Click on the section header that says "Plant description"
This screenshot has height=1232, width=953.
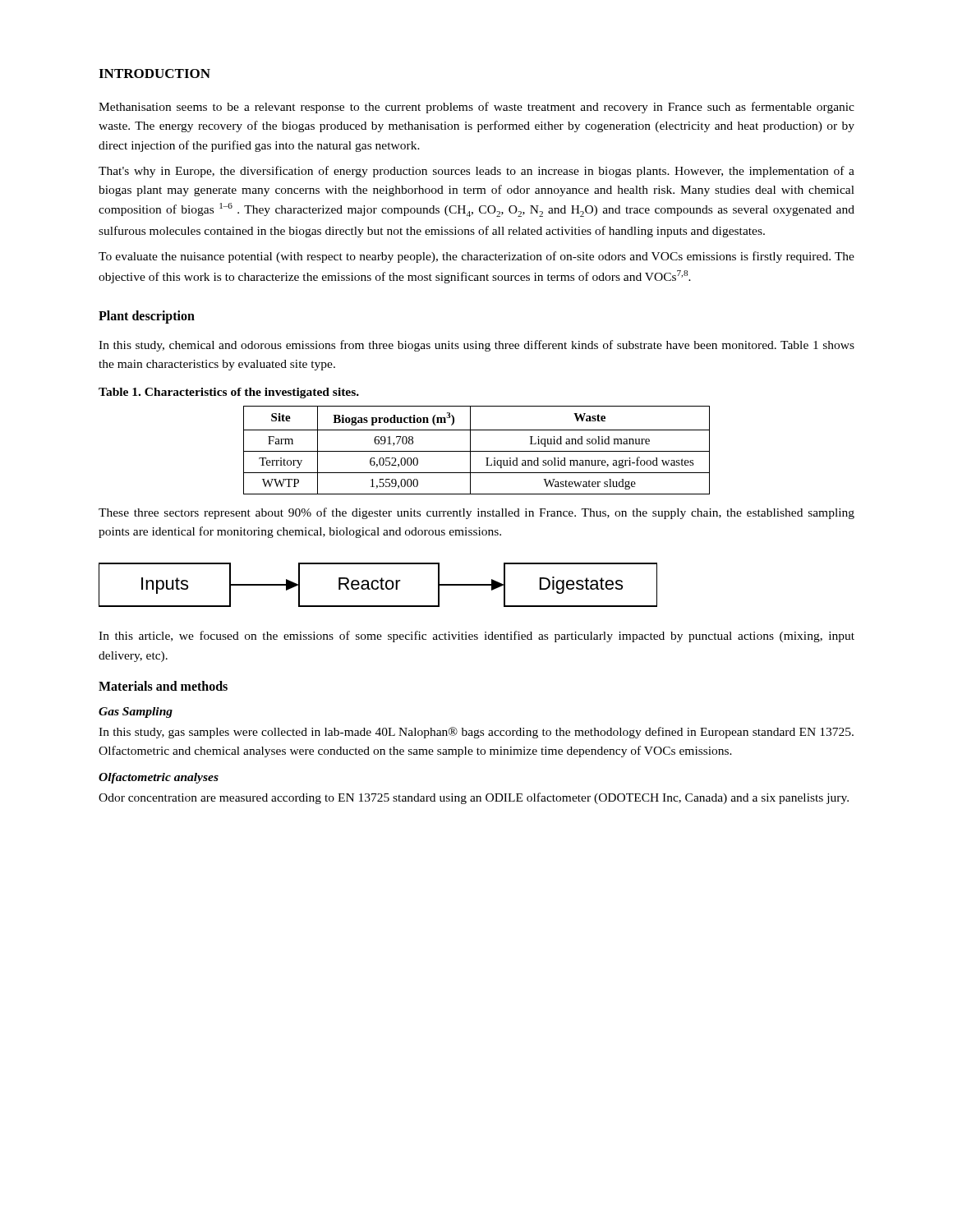point(147,317)
